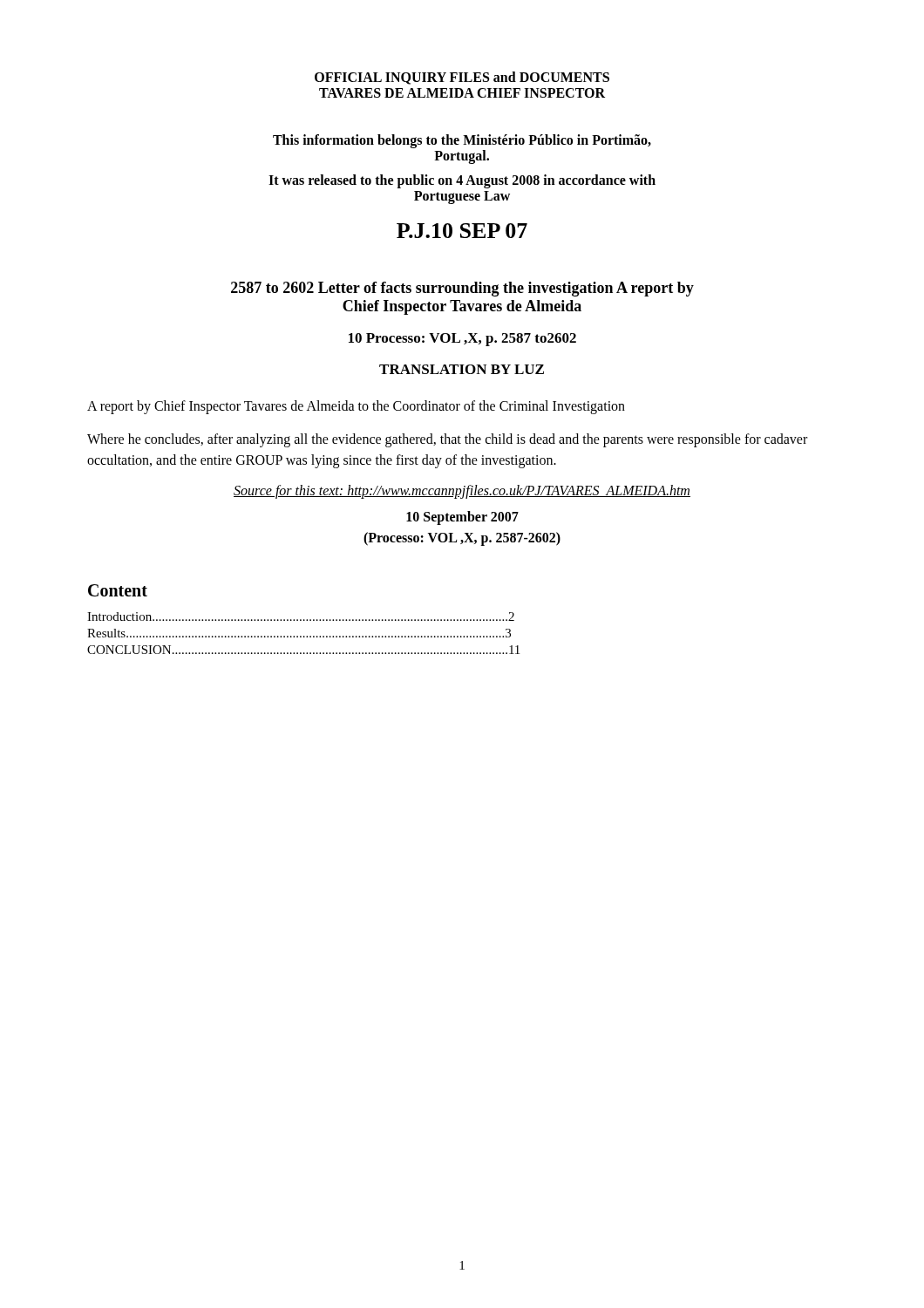This screenshot has width=924, height=1308.
Task: Select the element starting "TRANSLATION BY LUZ"
Action: (462, 369)
